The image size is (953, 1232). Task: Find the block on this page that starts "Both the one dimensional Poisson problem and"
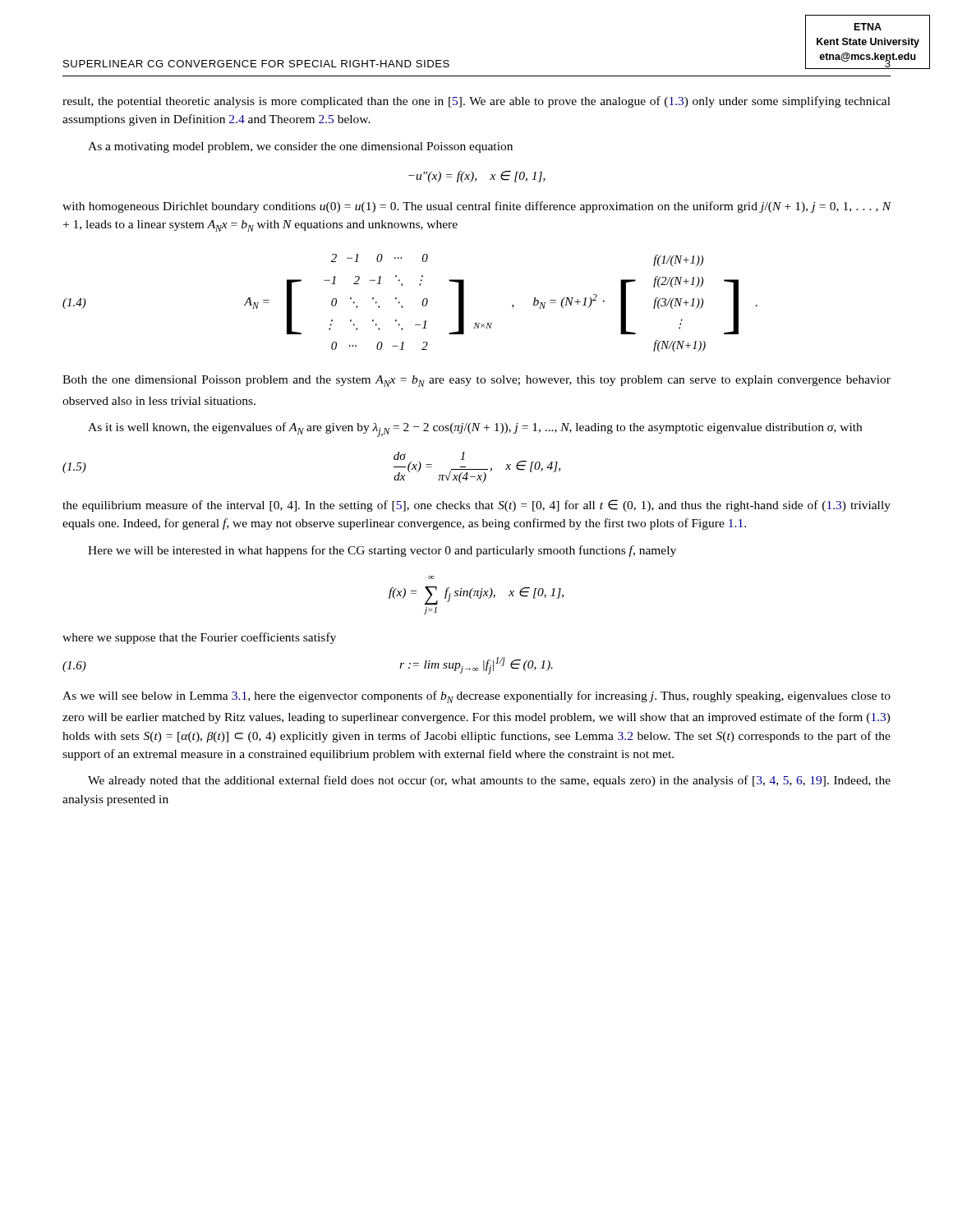(476, 390)
